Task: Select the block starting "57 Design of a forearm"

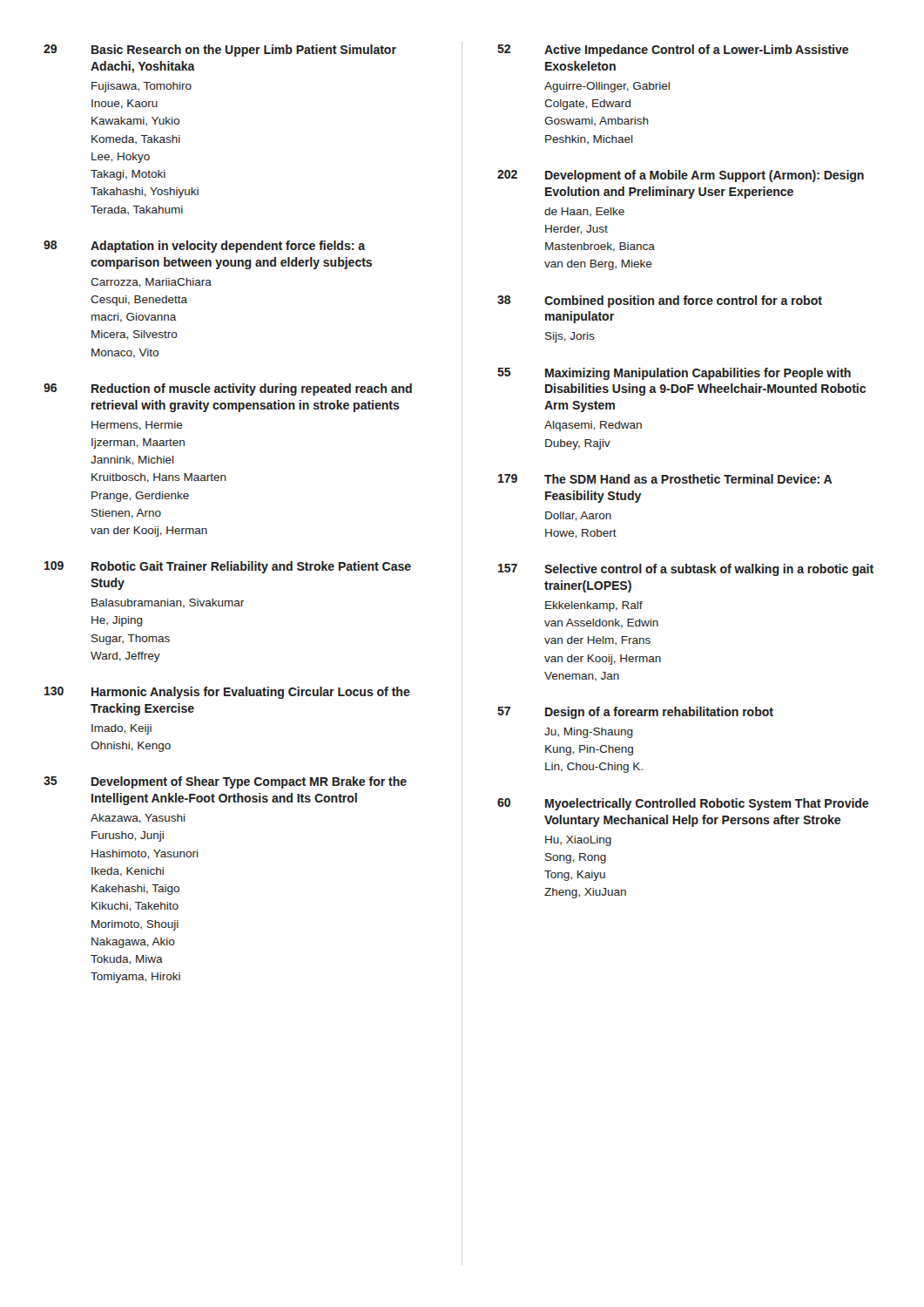Action: (635, 713)
